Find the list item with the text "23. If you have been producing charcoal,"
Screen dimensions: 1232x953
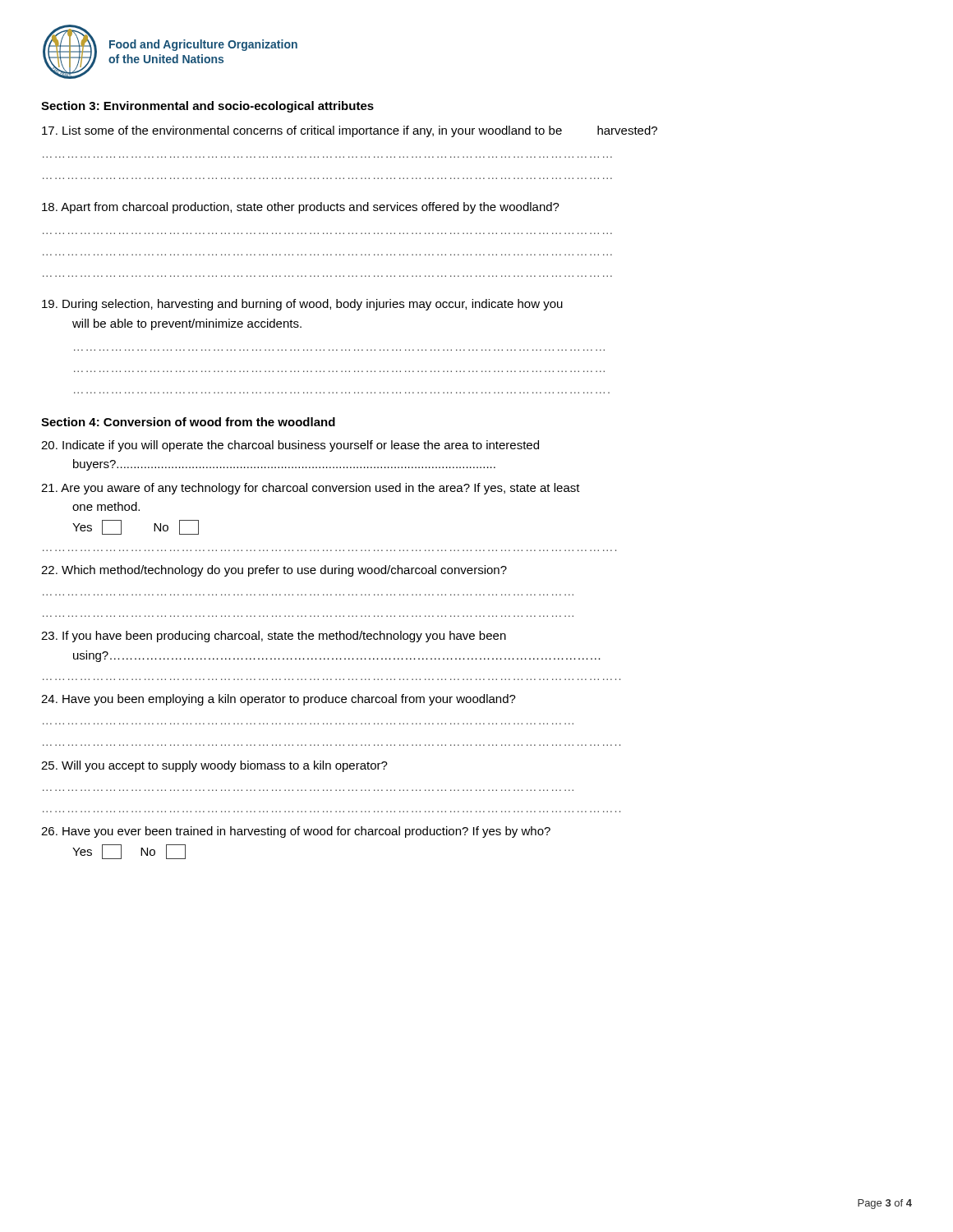pos(476,646)
